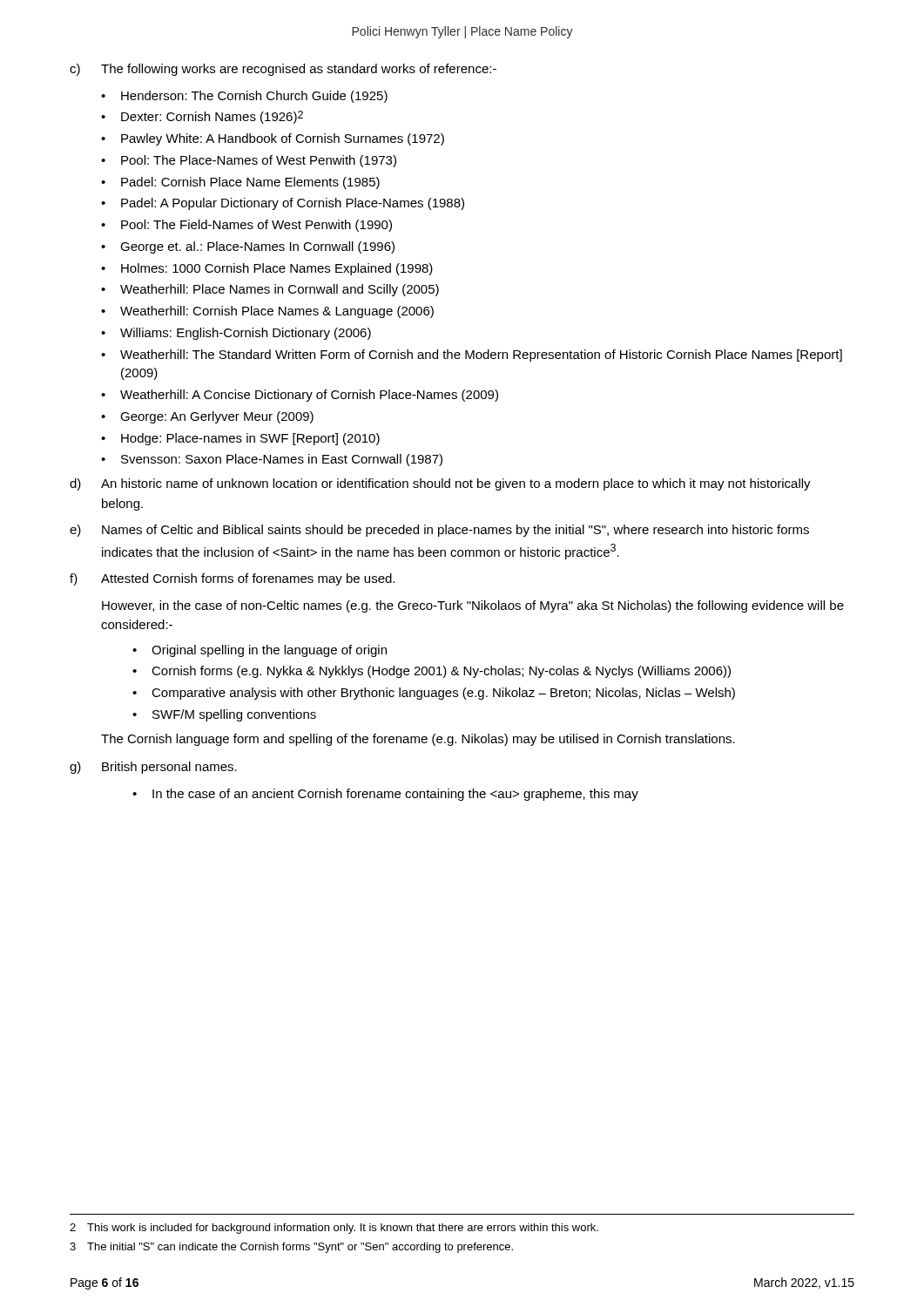The image size is (924, 1307).
Task: Locate the list item that says "d) An historic name"
Action: [462, 494]
